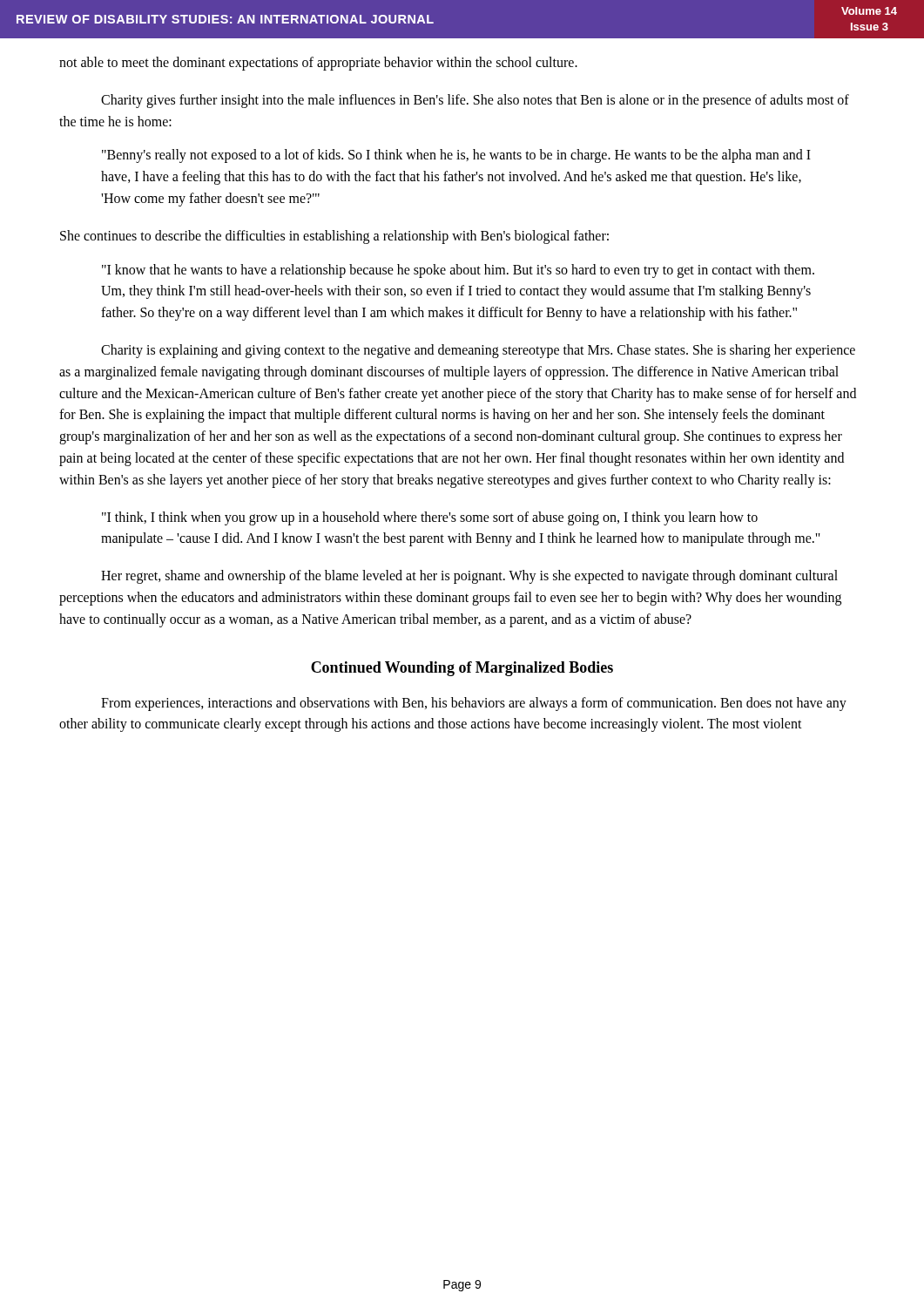
Task: Navigate to the region starting ""I know that he wants"
Action: 458,291
